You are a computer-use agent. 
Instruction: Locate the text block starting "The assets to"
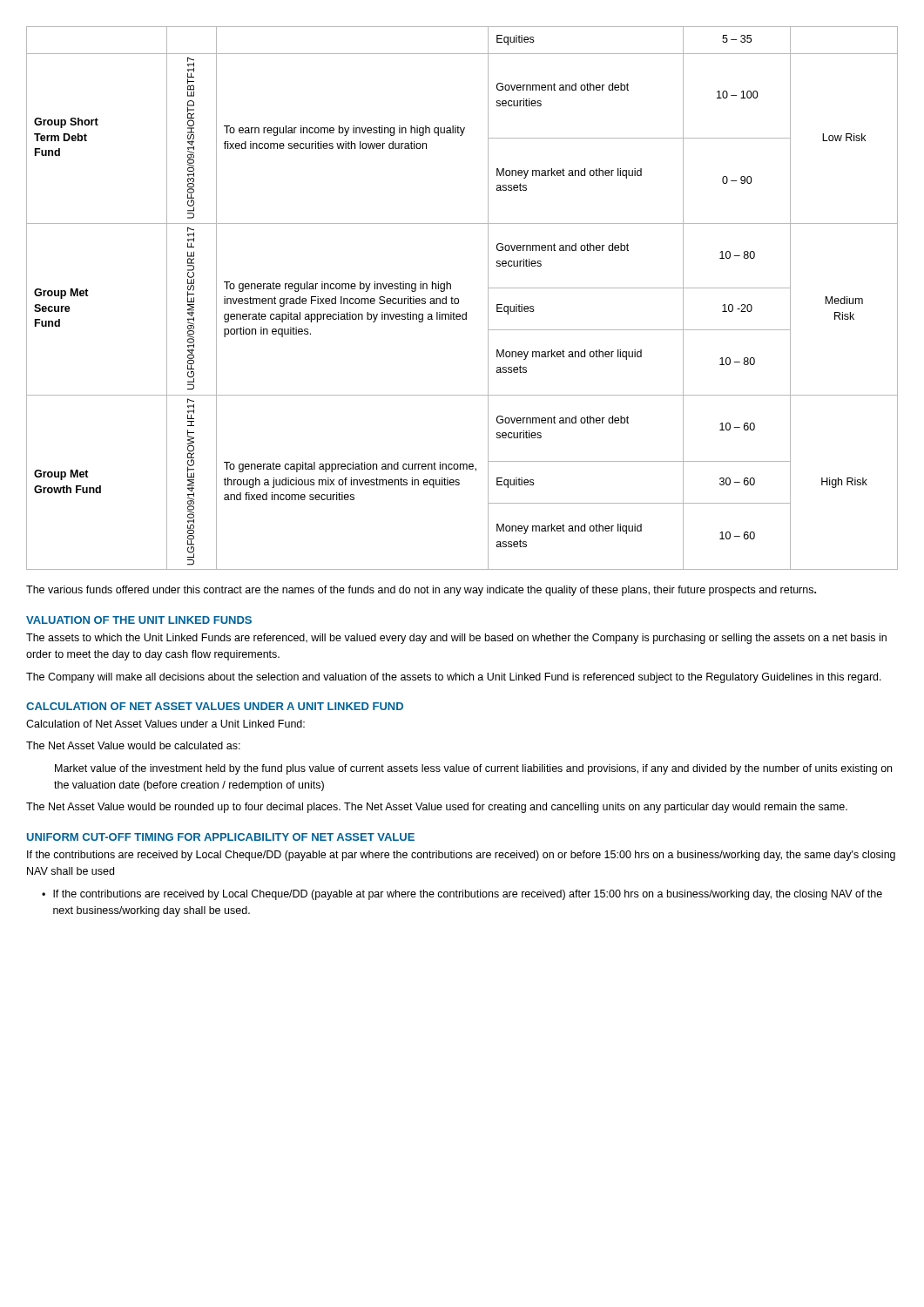[x=457, y=646]
